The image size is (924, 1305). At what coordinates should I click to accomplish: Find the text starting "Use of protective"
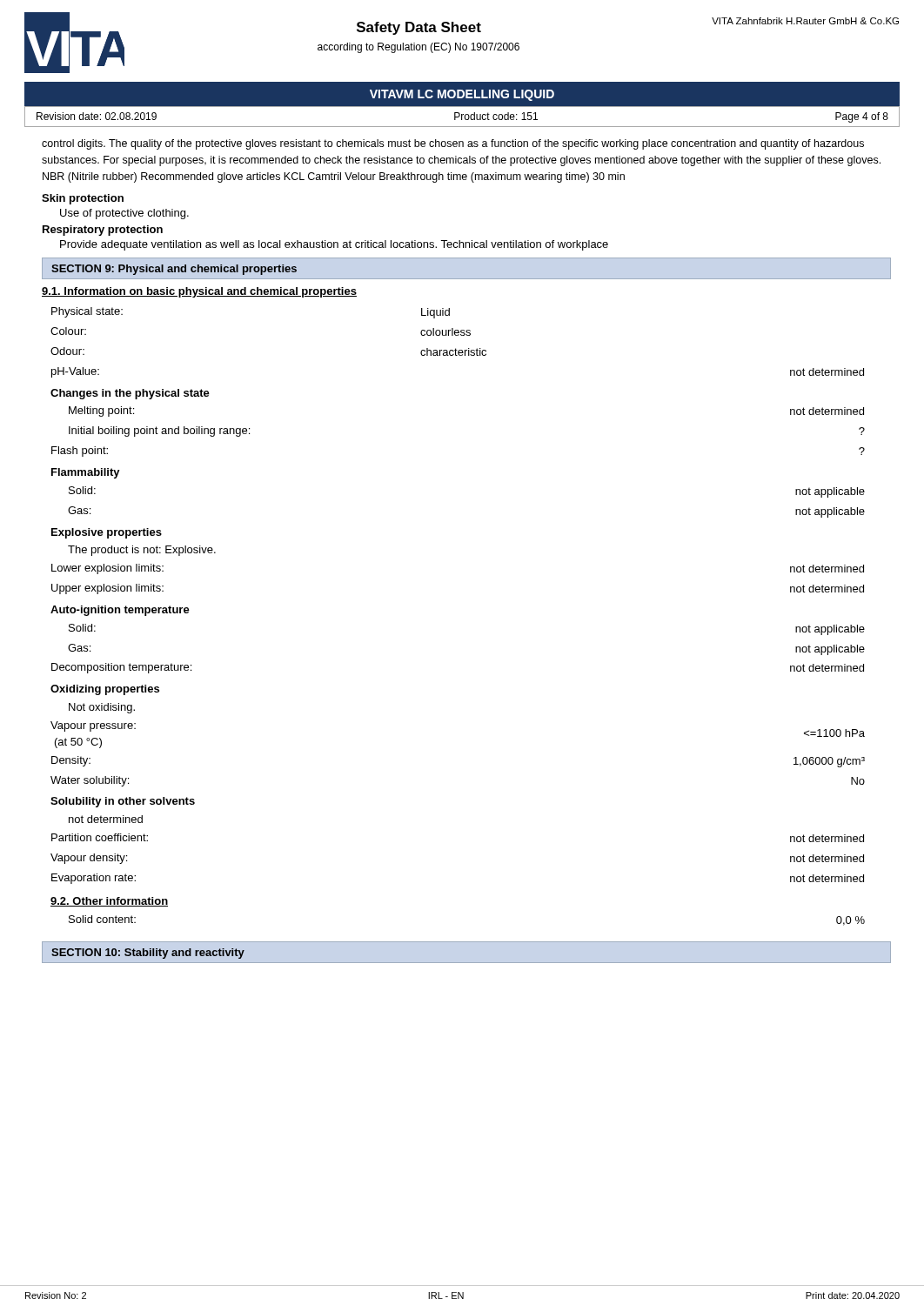(x=124, y=213)
